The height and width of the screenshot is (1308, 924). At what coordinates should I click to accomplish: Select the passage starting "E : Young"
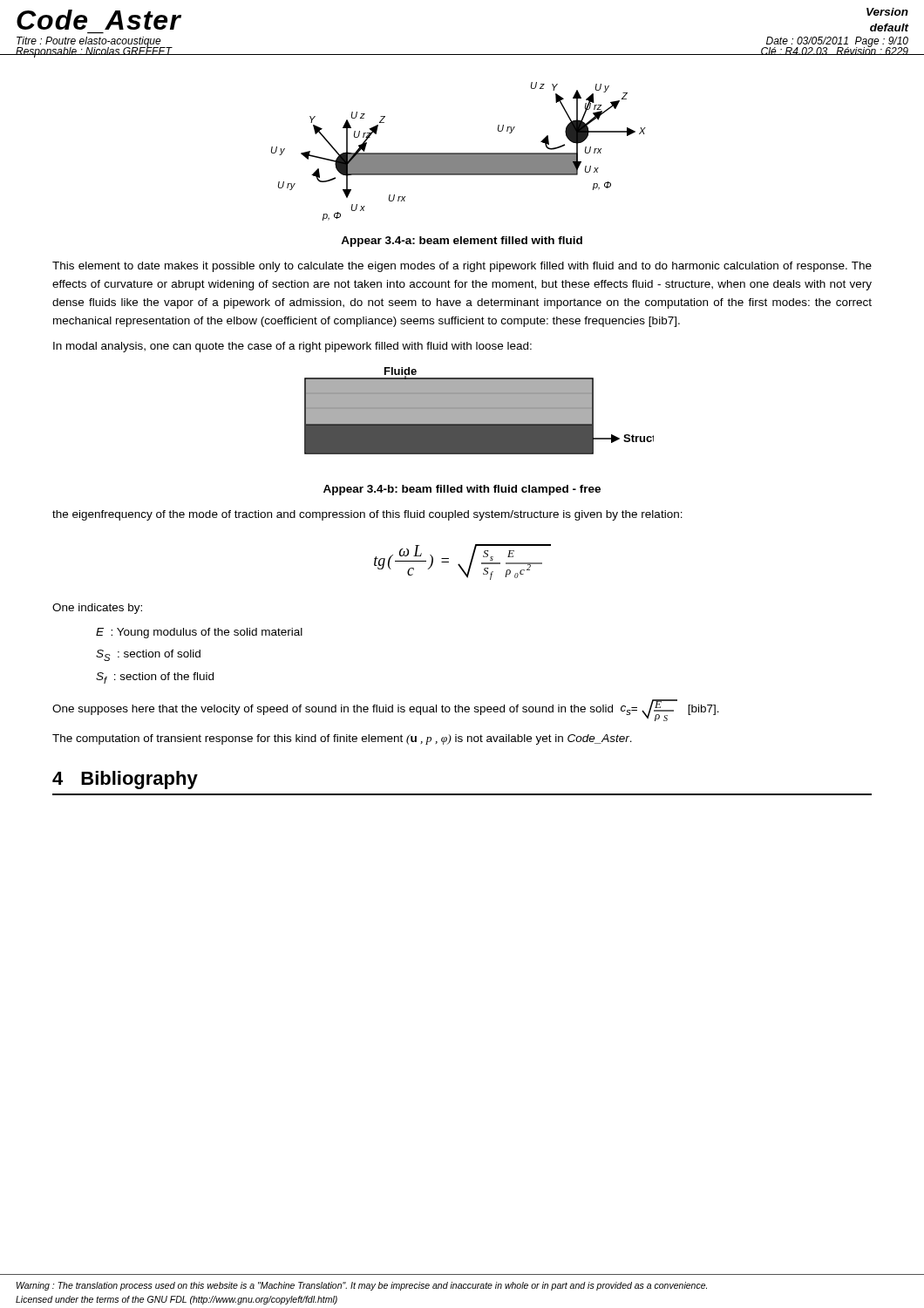pos(199,632)
